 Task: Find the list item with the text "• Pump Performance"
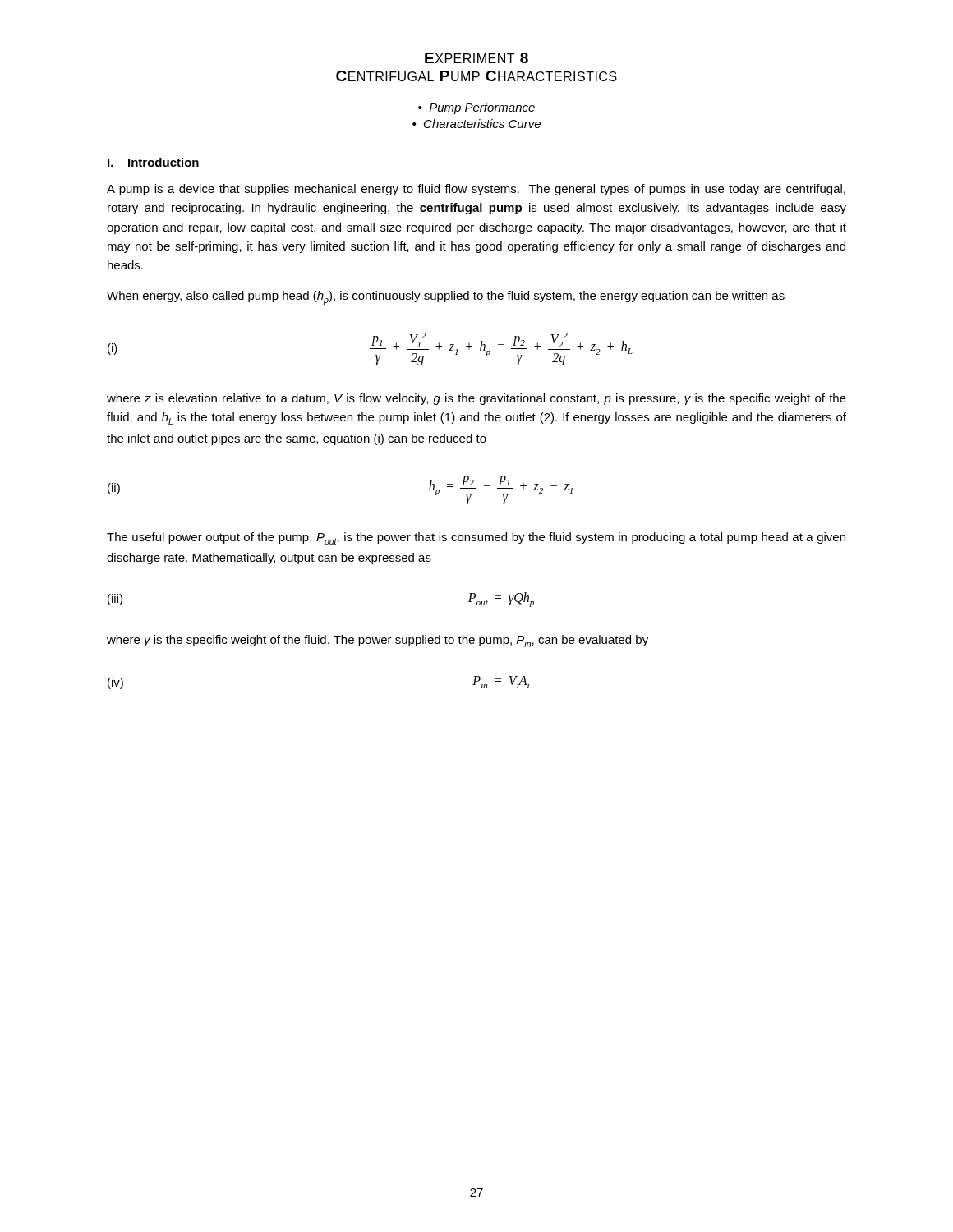tap(476, 107)
